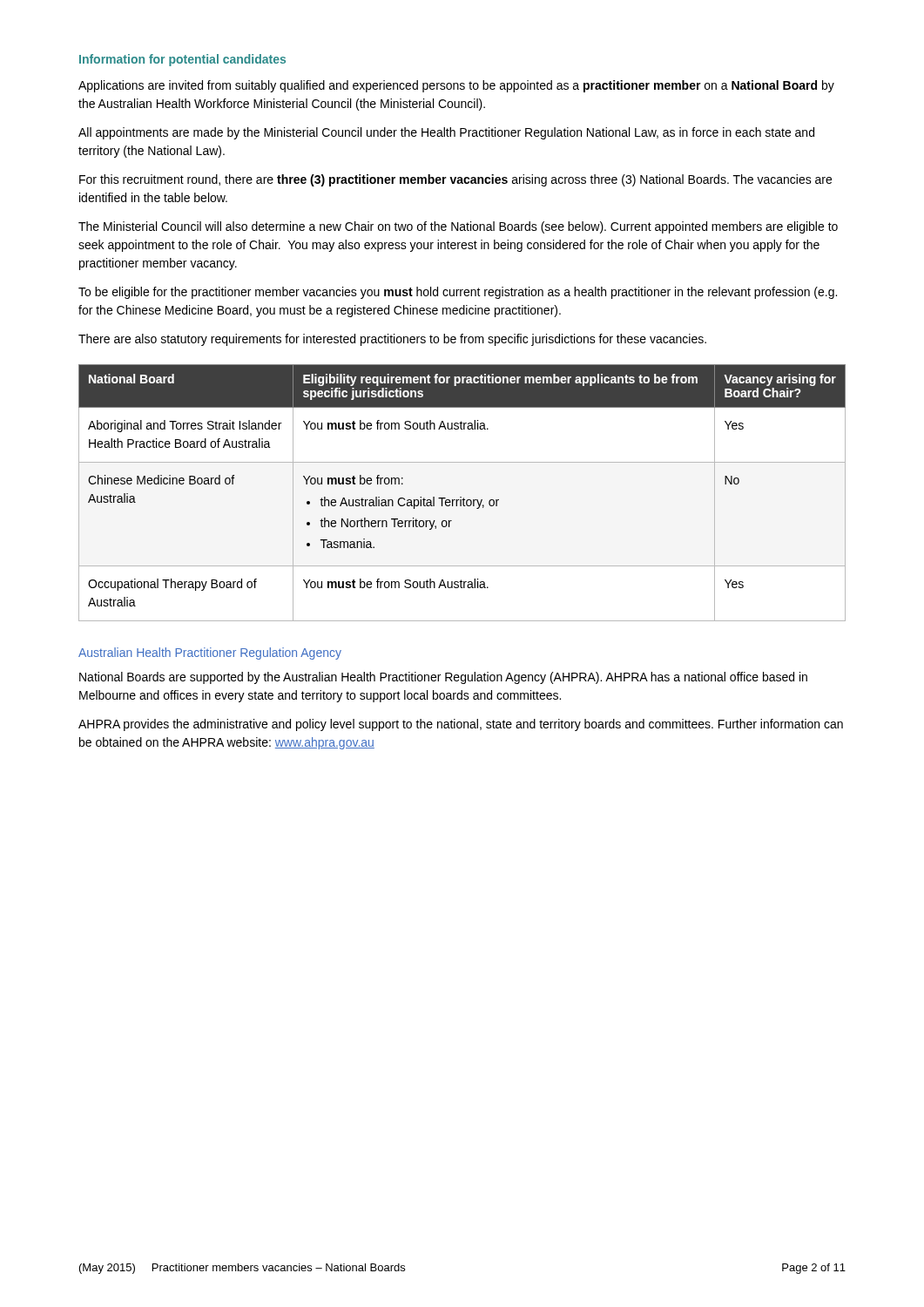Screen dimensions: 1307x924
Task: Find the text starting "There are also statutory requirements for"
Action: 393,339
